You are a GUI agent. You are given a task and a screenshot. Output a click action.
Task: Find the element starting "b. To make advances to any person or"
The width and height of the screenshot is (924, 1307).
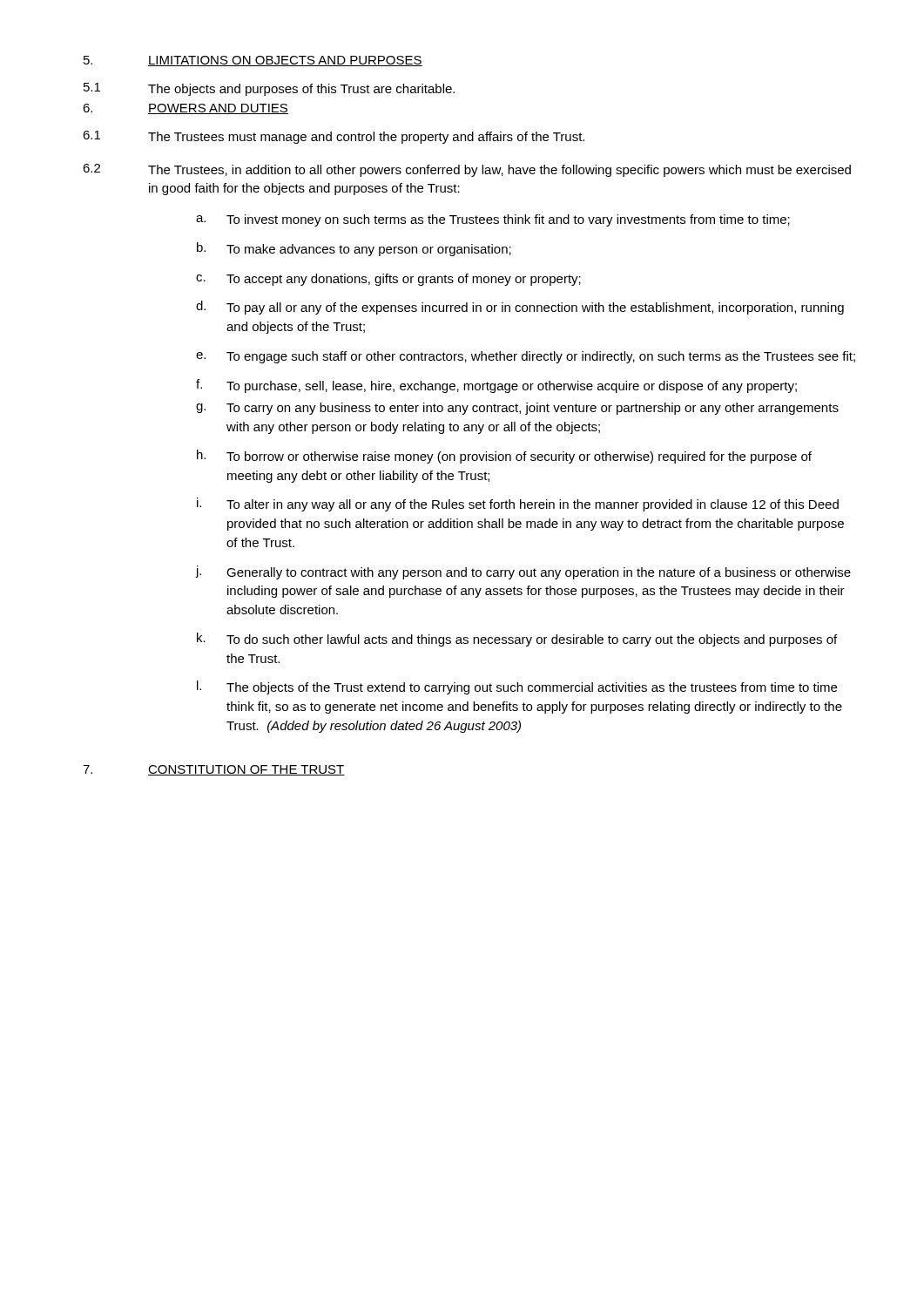[354, 249]
